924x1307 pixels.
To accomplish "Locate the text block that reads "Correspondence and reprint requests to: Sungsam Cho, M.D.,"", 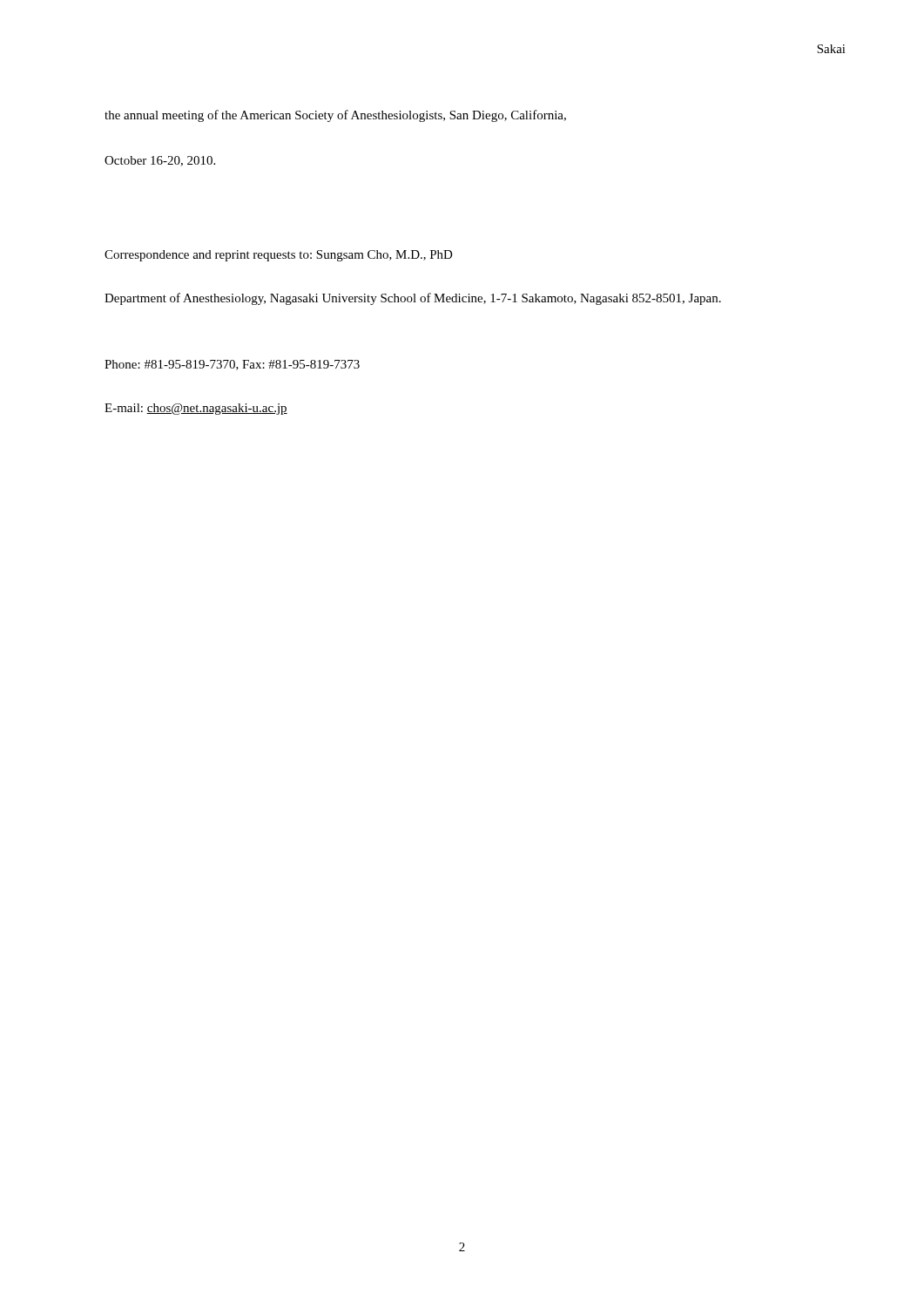I will tap(279, 254).
